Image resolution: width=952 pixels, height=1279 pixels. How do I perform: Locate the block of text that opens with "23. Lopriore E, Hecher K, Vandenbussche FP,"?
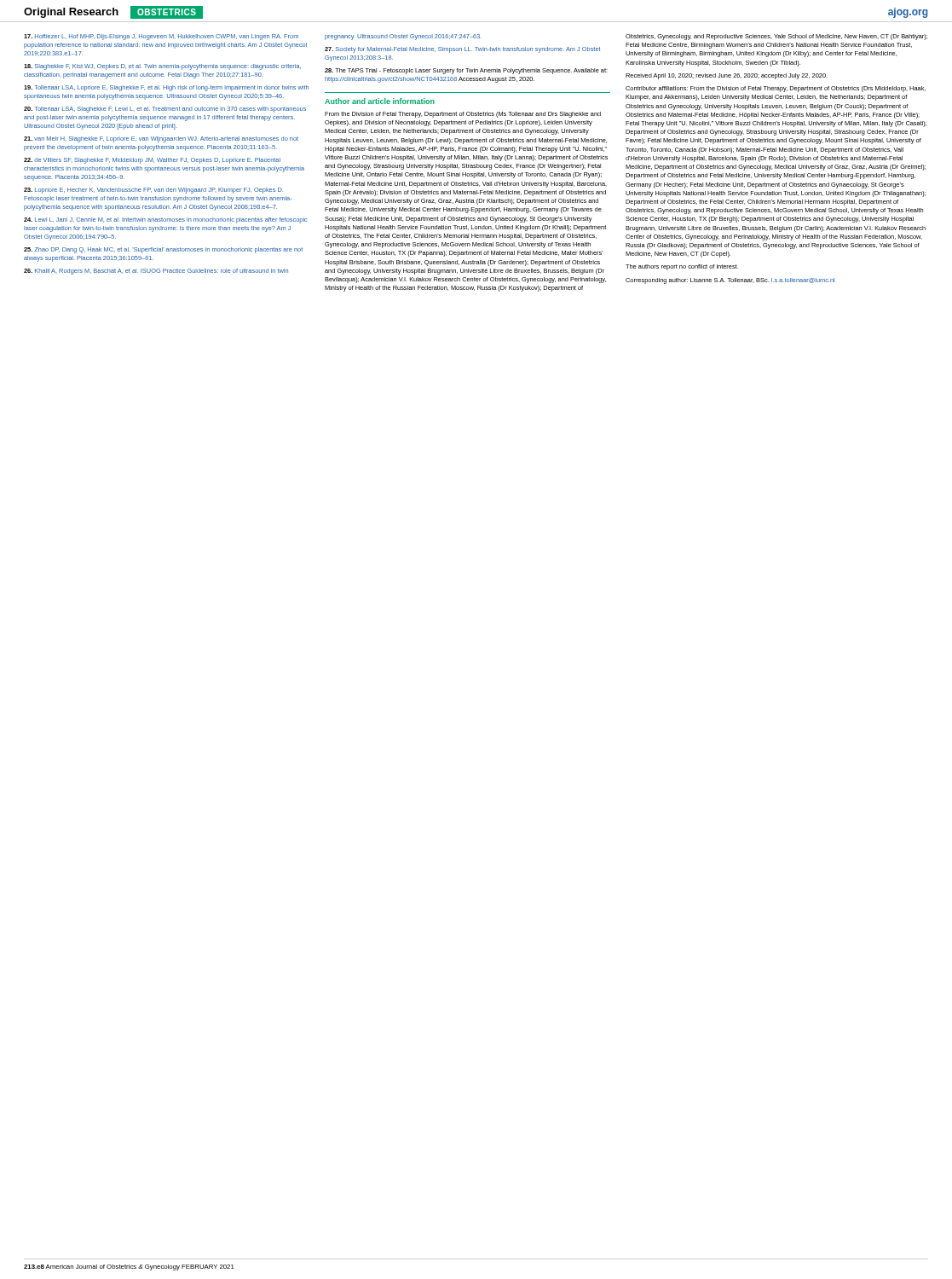[158, 198]
